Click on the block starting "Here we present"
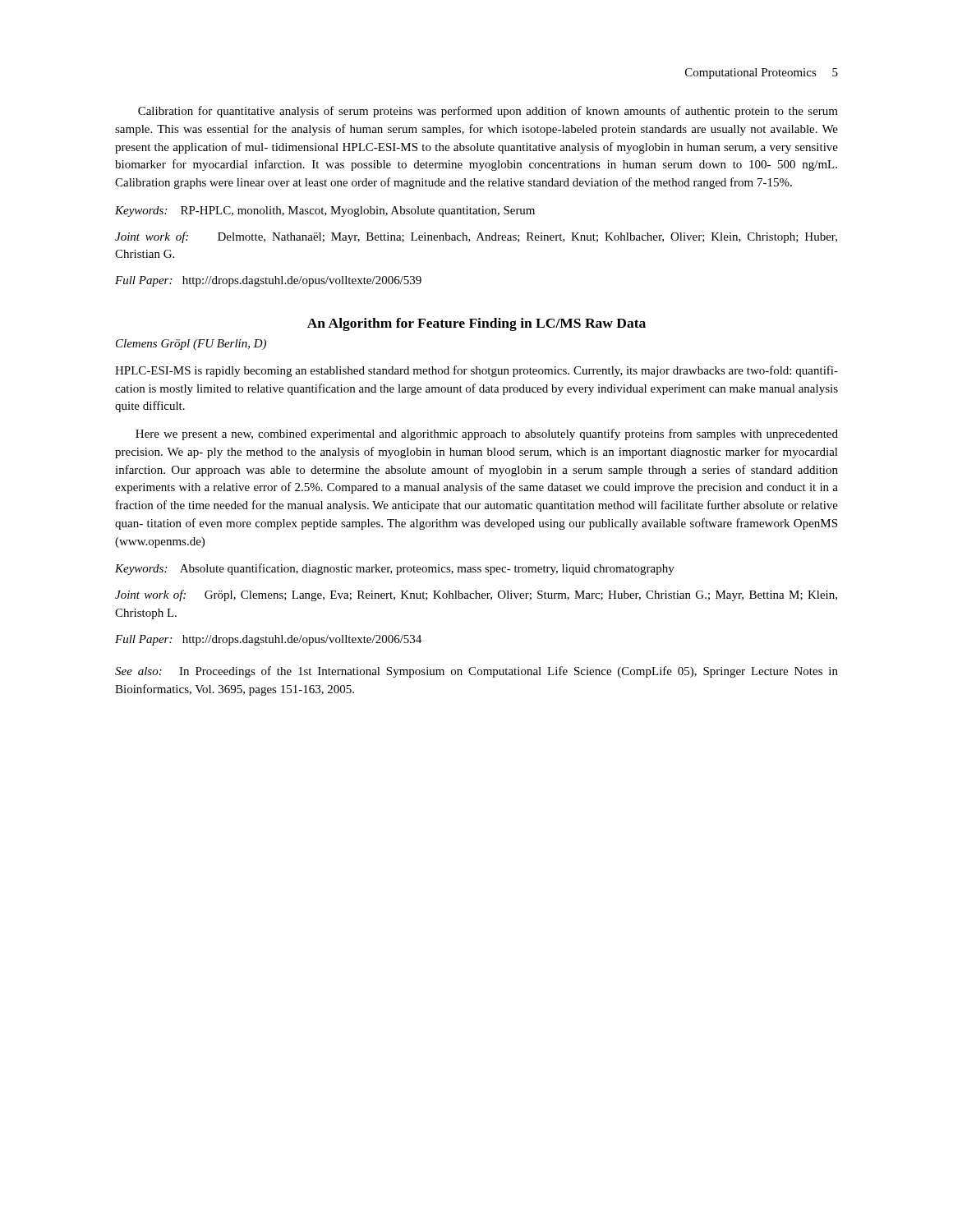 (476, 487)
